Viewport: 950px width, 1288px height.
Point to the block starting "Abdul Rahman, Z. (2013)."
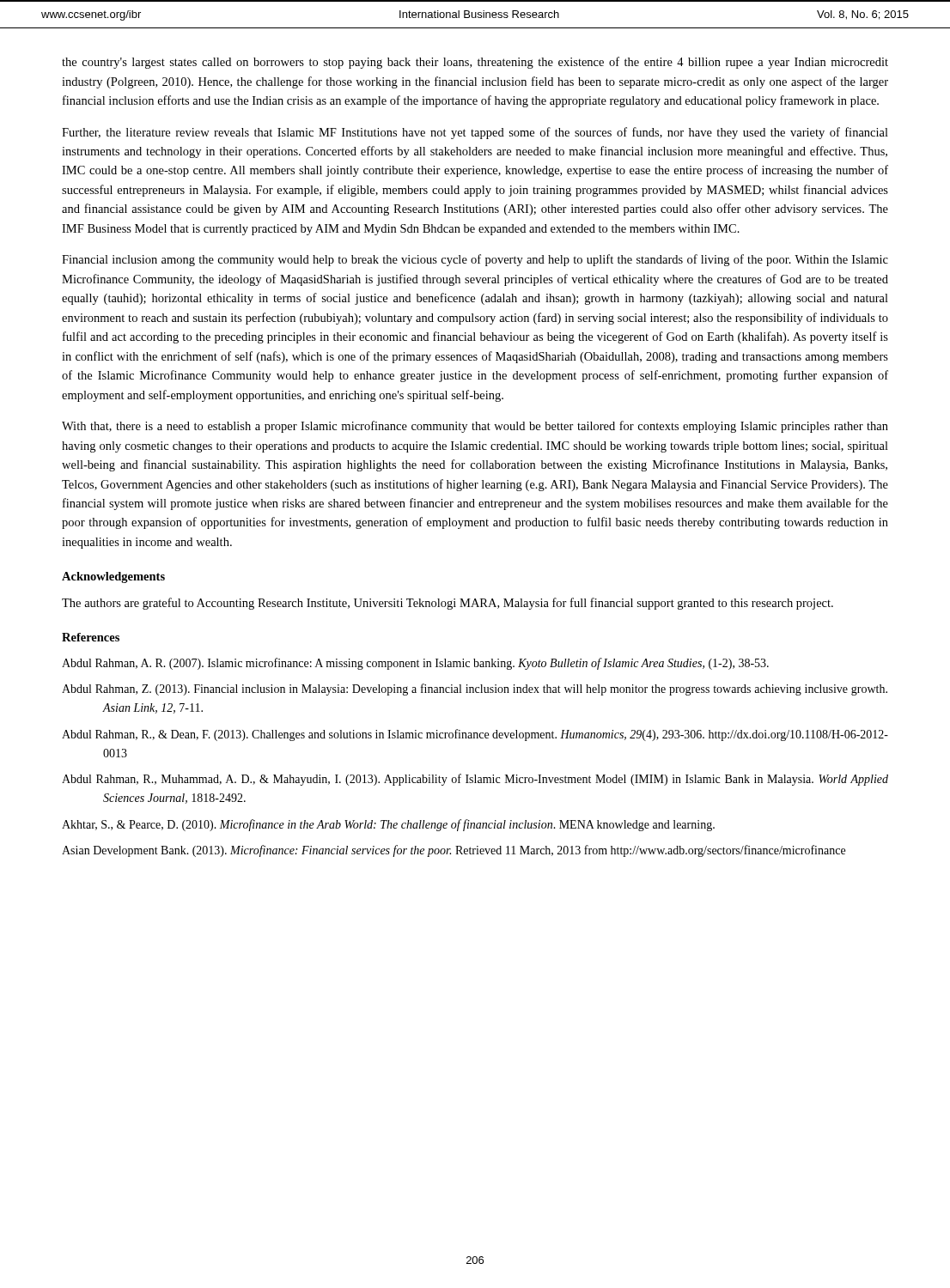(475, 699)
